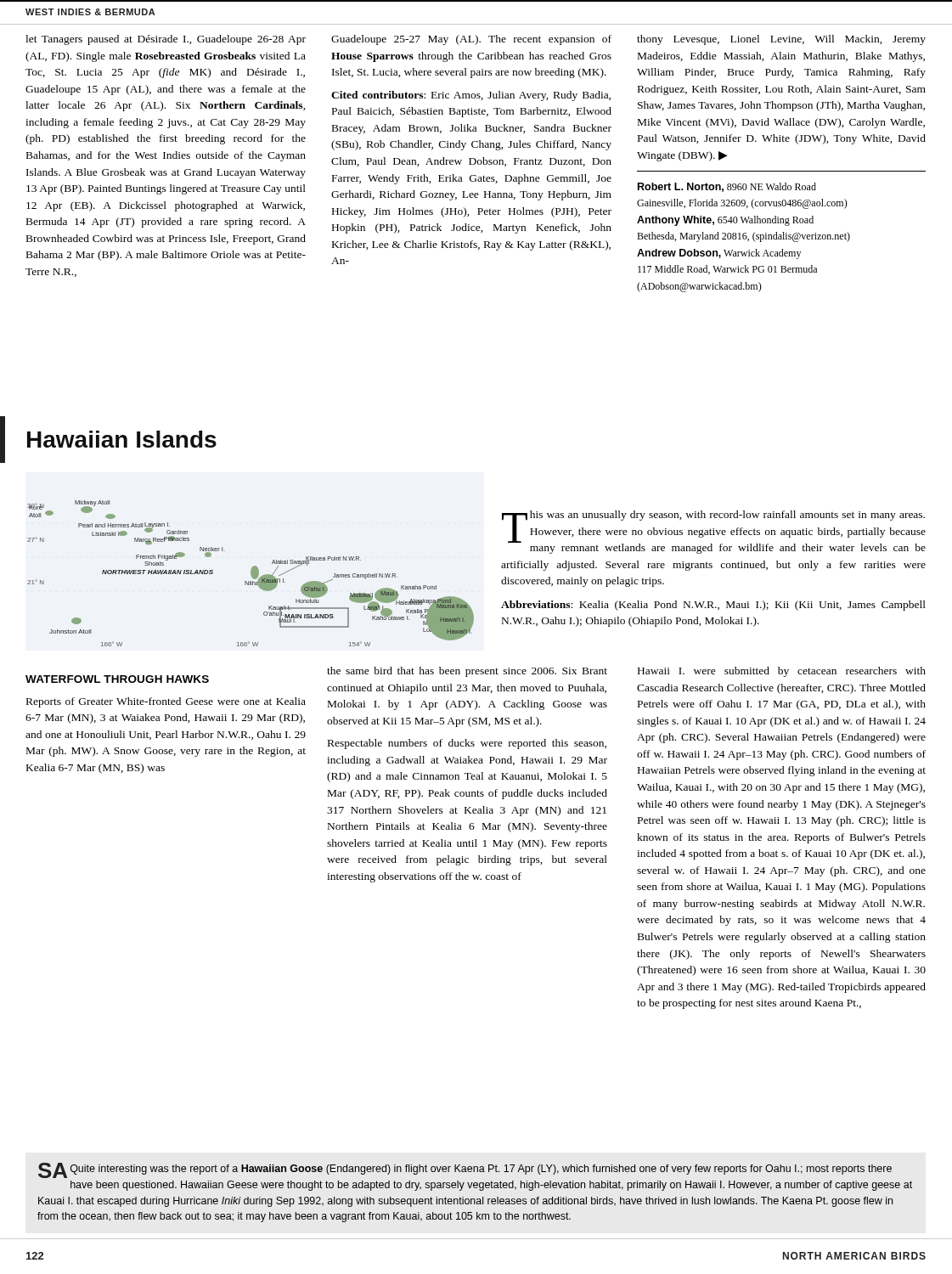Image resolution: width=952 pixels, height=1274 pixels.
Task: Locate the block of text that opens with "Guadeloupe 25-27 May"
Action: pyautogui.click(x=471, y=150)
